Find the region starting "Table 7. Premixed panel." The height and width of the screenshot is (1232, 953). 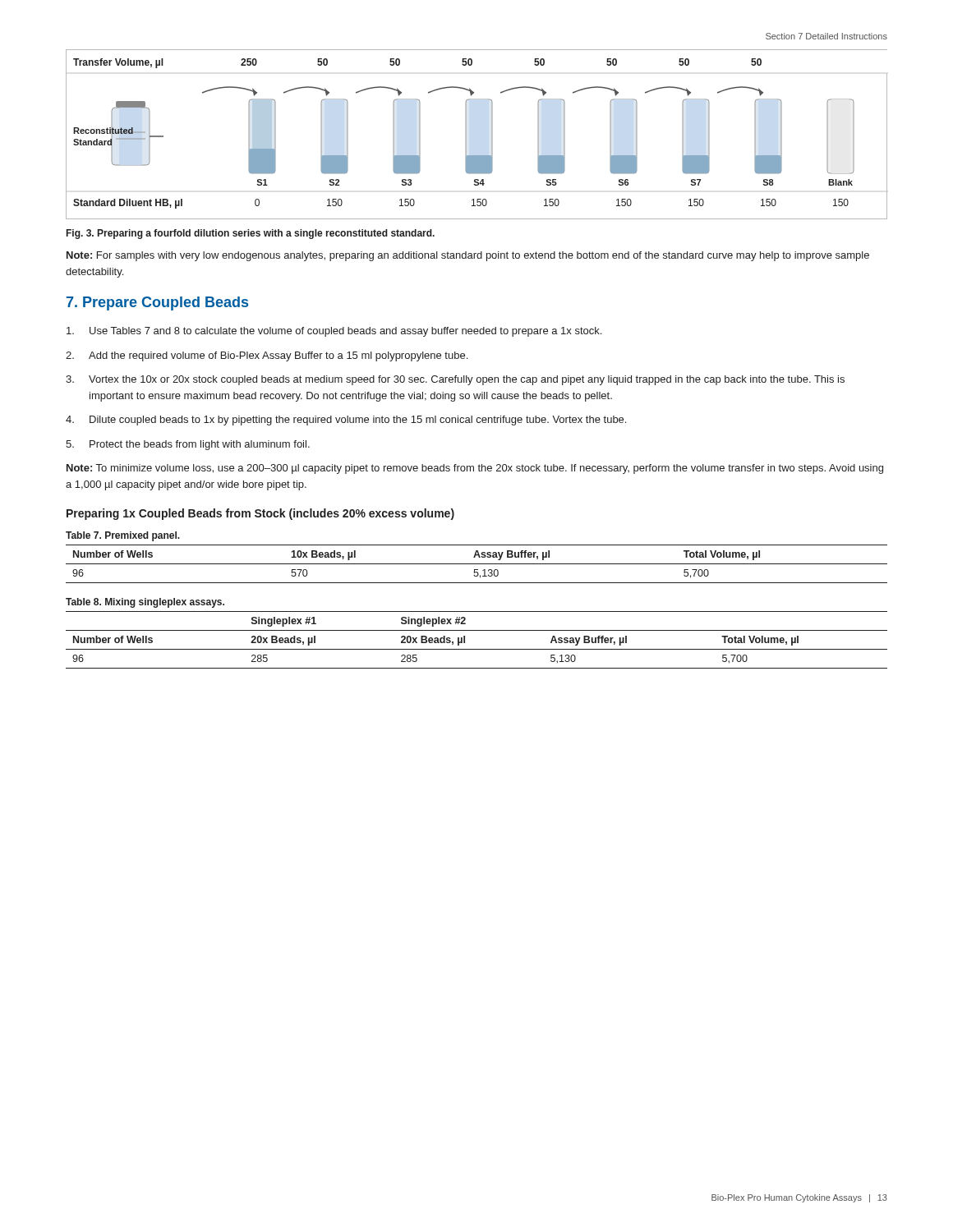point(123,535)
